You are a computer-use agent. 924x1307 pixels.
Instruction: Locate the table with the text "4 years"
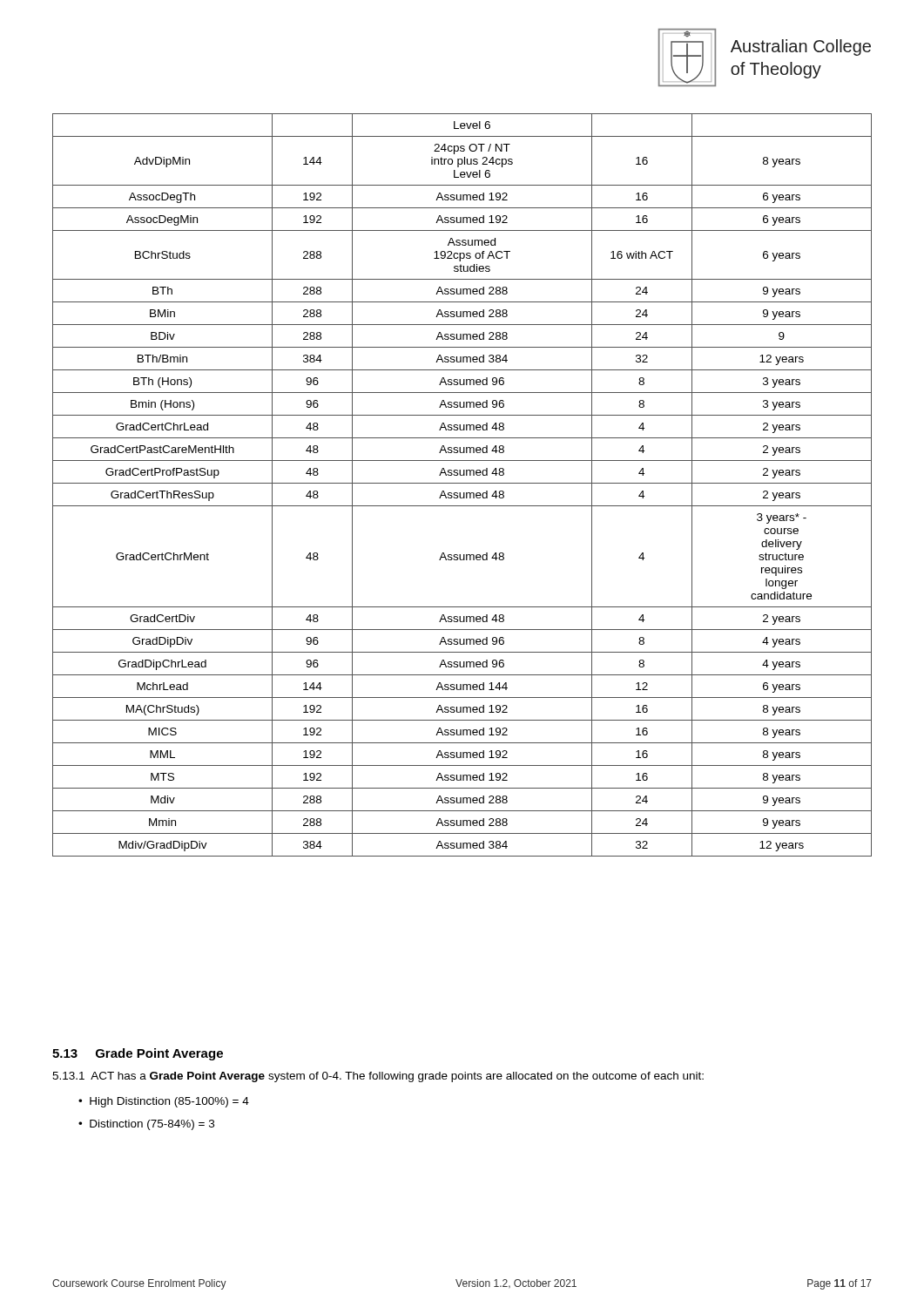point(462,485)
